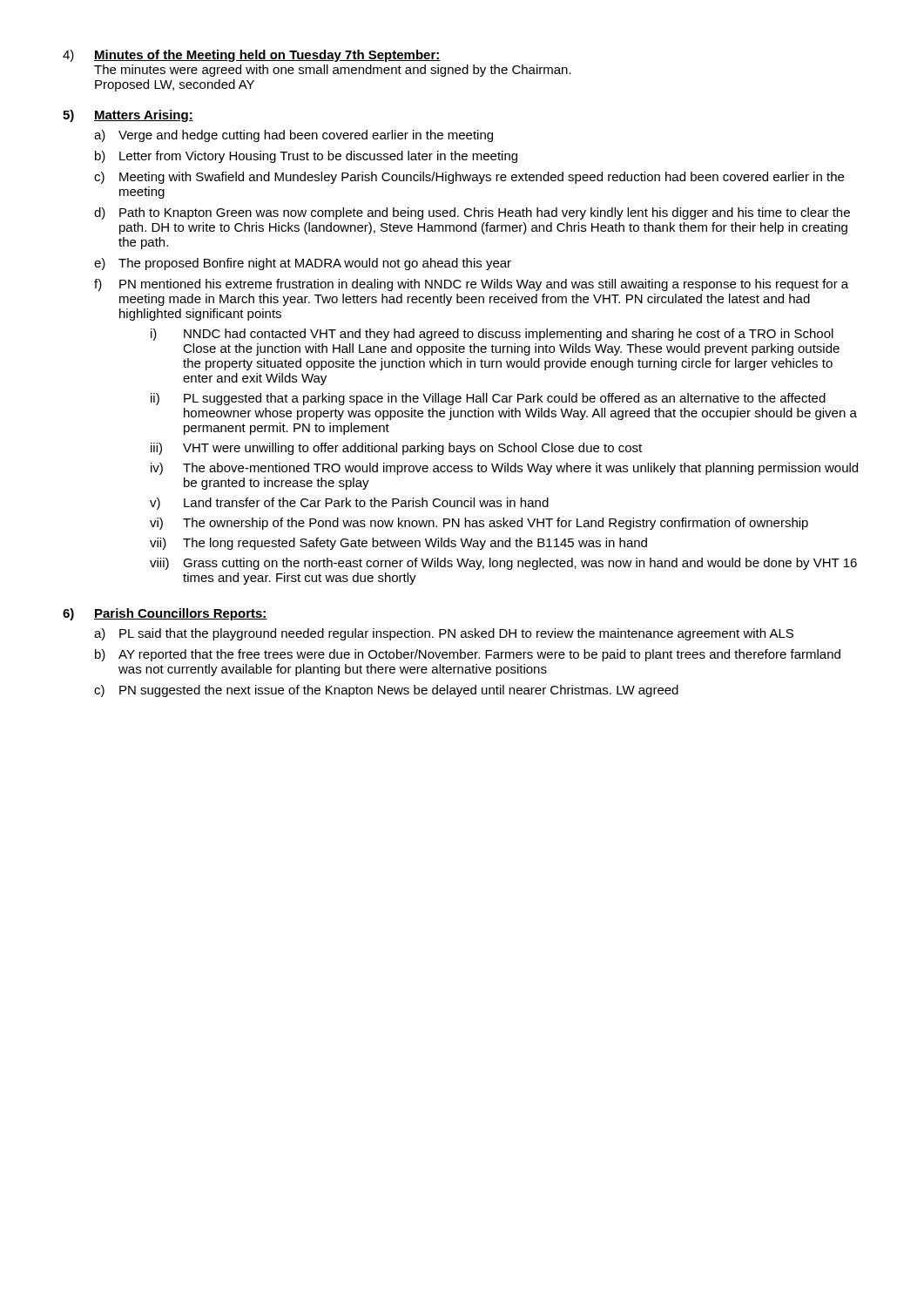Image resolution: width=924 pixels, height=1307 pixels.
Task: Select the list item that says "i) NNDC had"
Action: tap(506, 356)
